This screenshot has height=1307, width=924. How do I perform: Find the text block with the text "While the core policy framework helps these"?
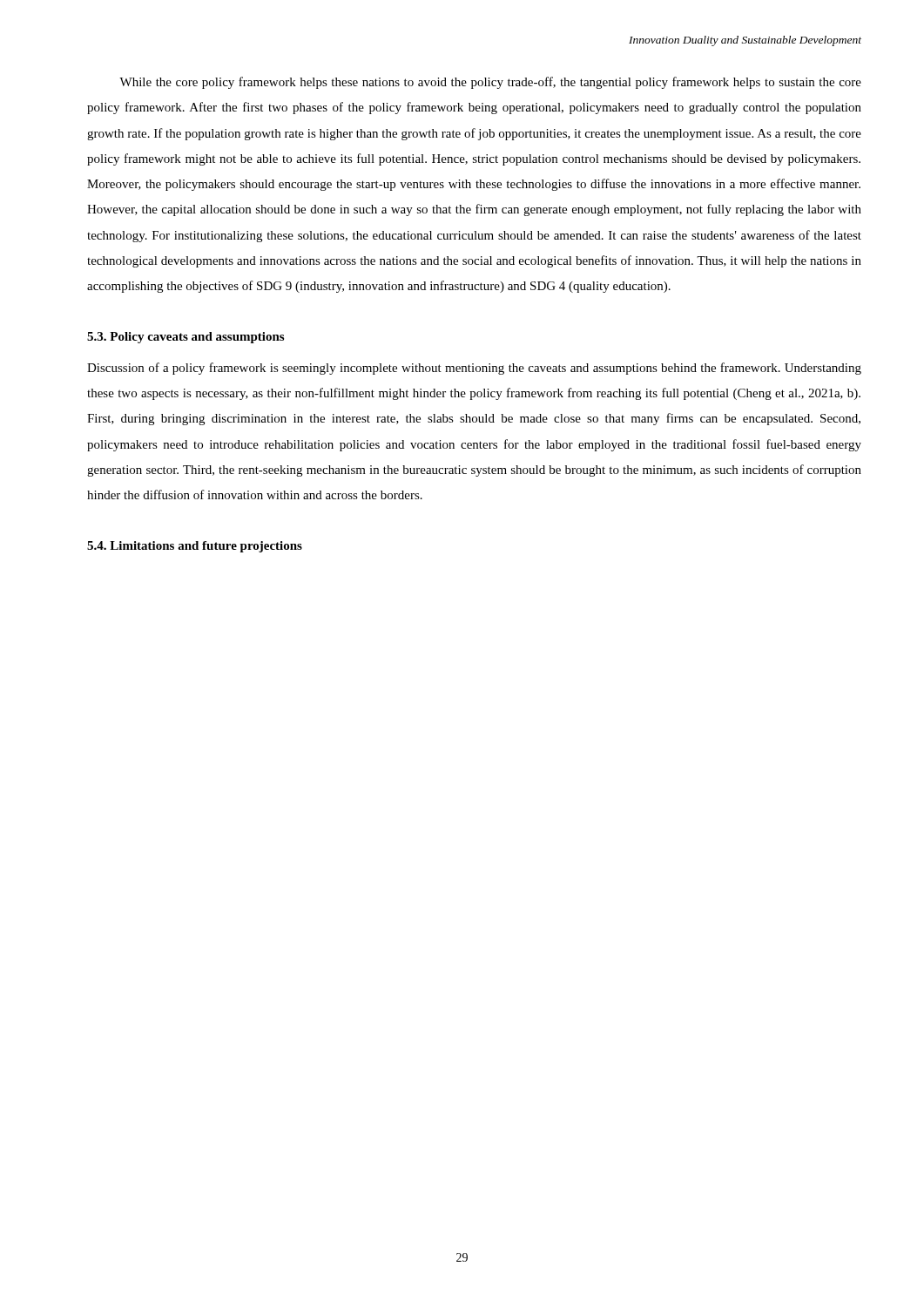pyautogui.click(x=474, y=184)
